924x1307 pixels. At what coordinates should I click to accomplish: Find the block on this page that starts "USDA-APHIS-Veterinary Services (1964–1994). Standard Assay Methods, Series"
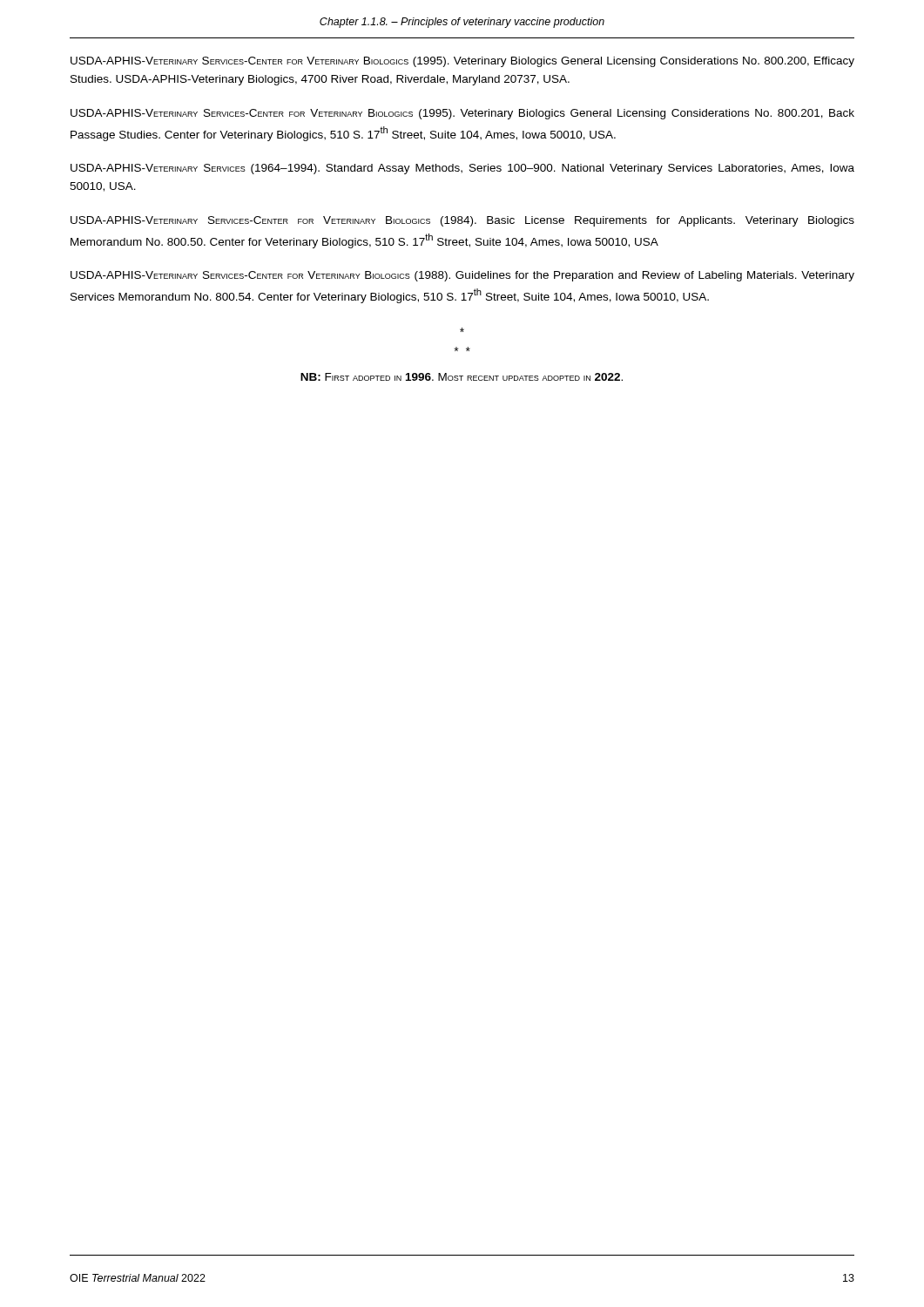(x=462, y=177)
